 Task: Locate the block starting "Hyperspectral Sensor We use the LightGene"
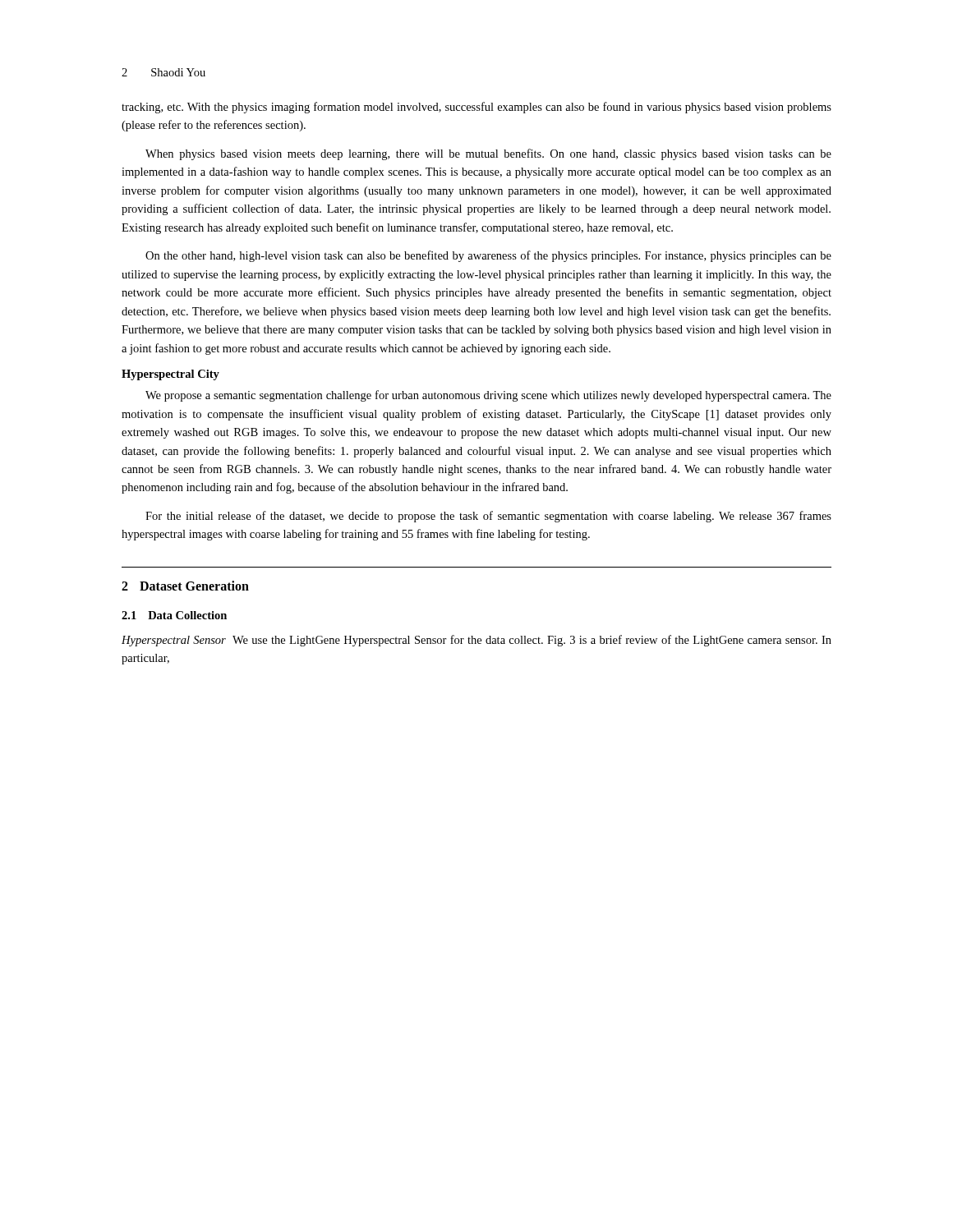(476, 649)
